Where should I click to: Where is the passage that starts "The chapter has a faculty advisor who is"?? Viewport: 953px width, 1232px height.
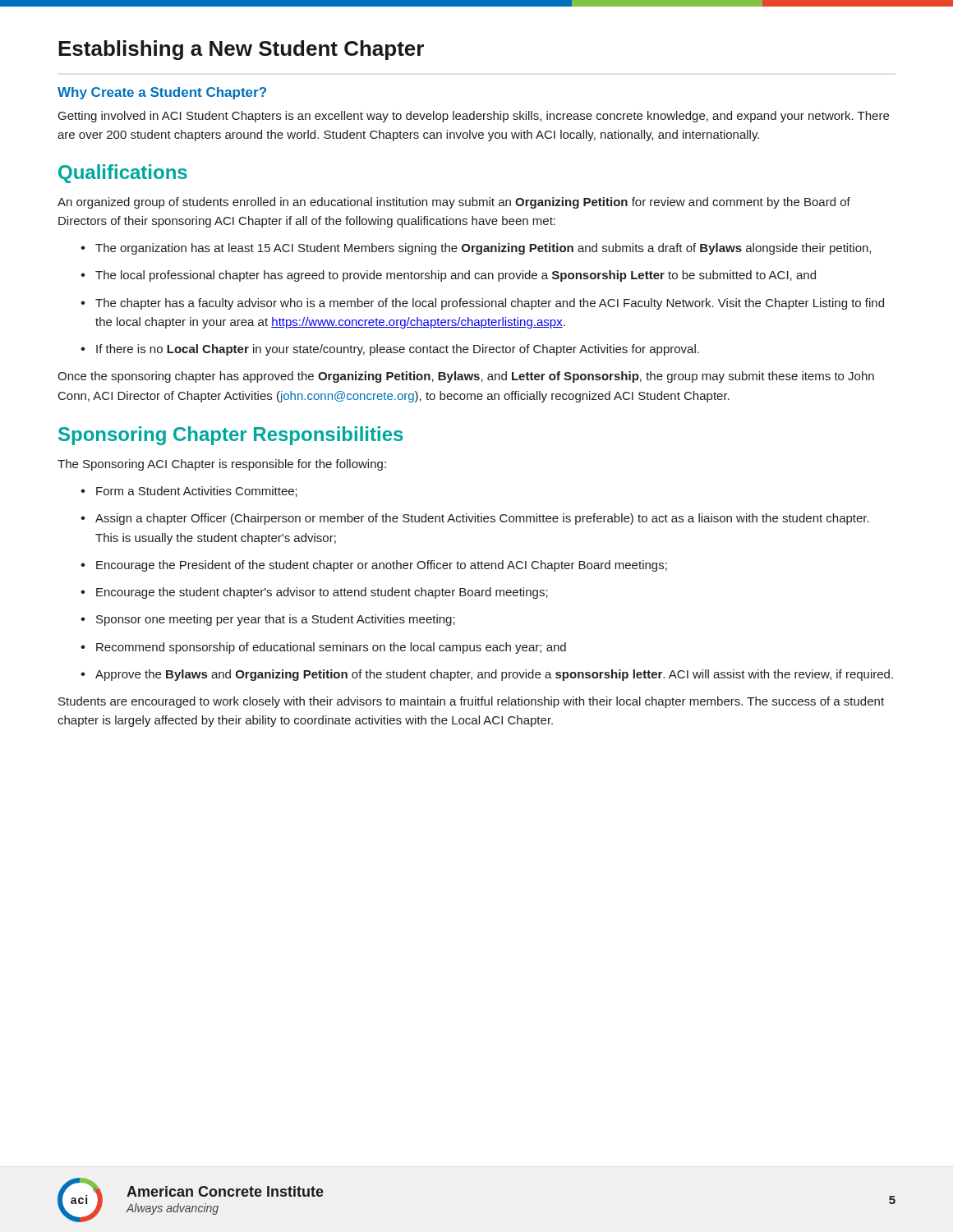490,312
